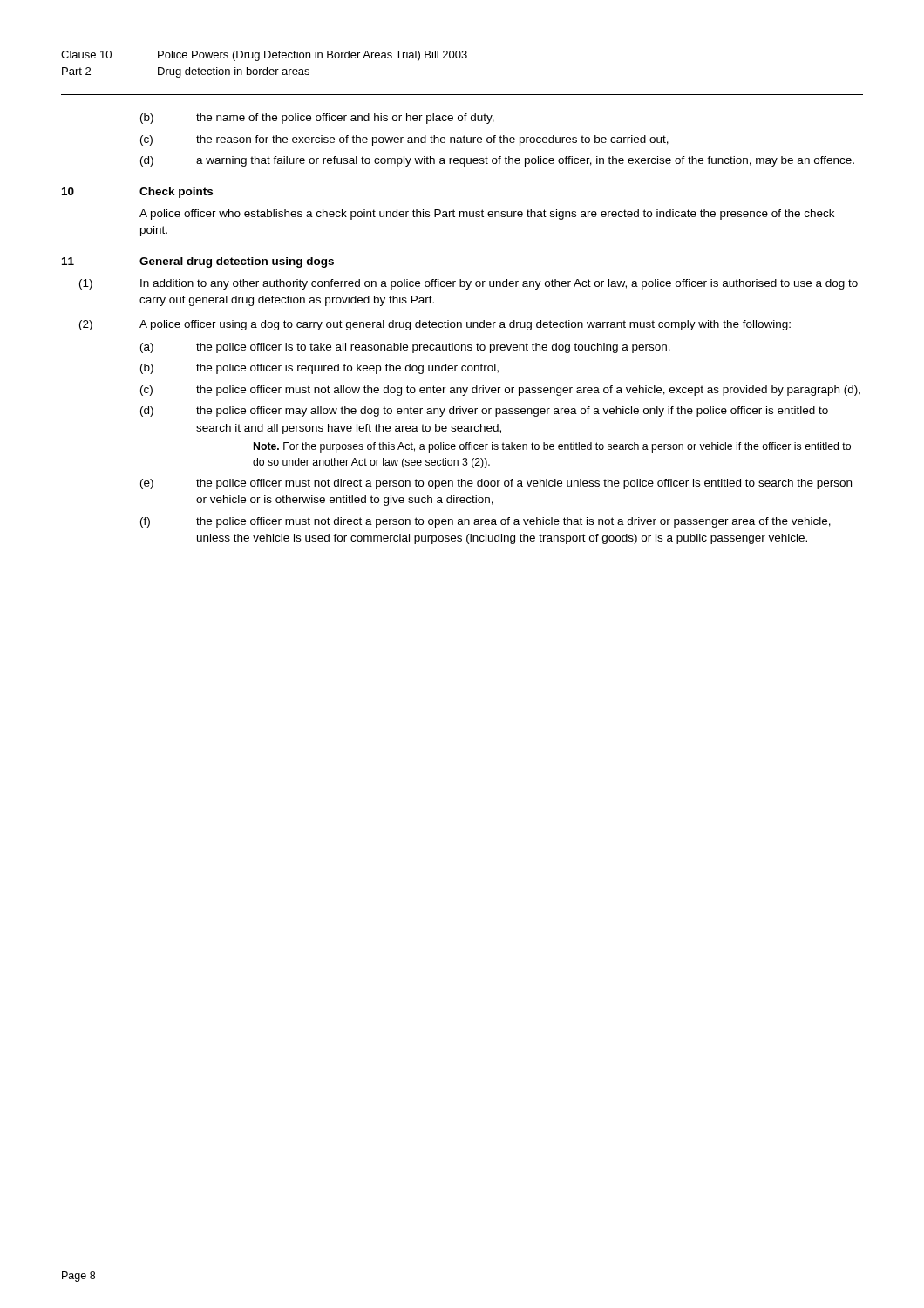Select the list item with the text "(a) the police officer is"
The image size is (924, 1308).
pyautogui.click(x=501, y=346)
